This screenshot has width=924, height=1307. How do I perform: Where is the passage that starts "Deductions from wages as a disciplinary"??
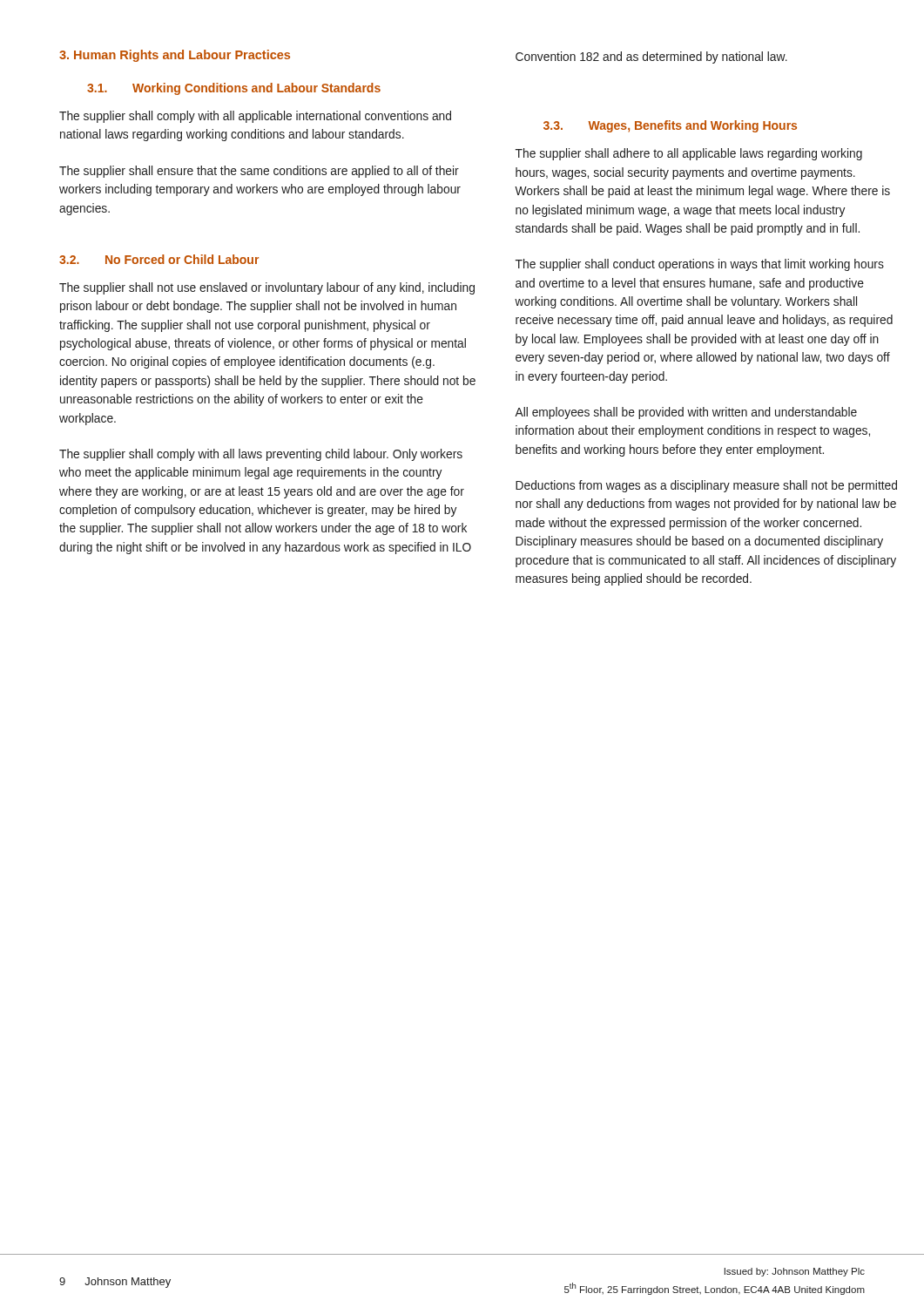pos(706,532)
